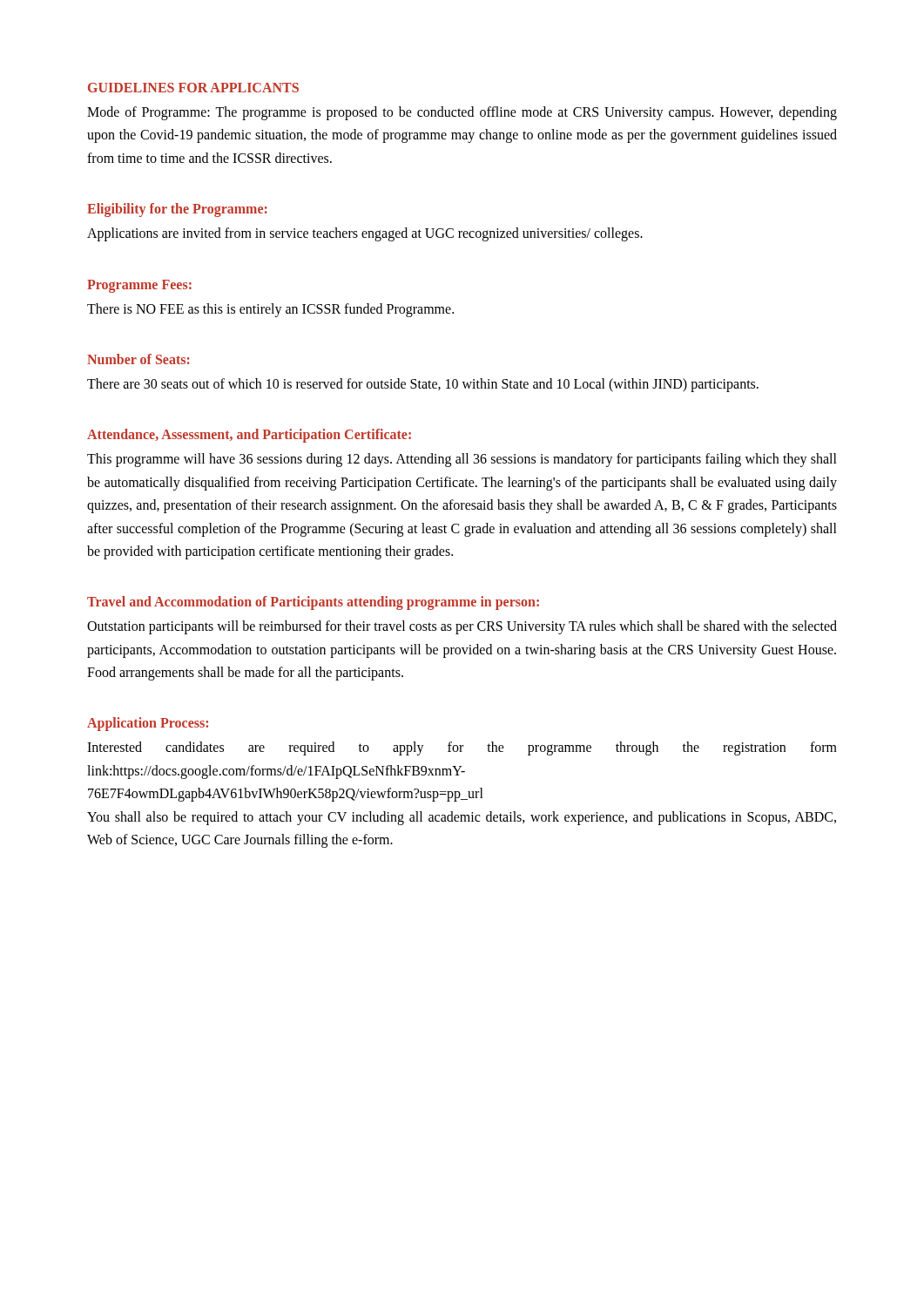Click on the section header that reads "Number of Seats:"
Viewport: 924px width, 1307px height.
[139, 359]
